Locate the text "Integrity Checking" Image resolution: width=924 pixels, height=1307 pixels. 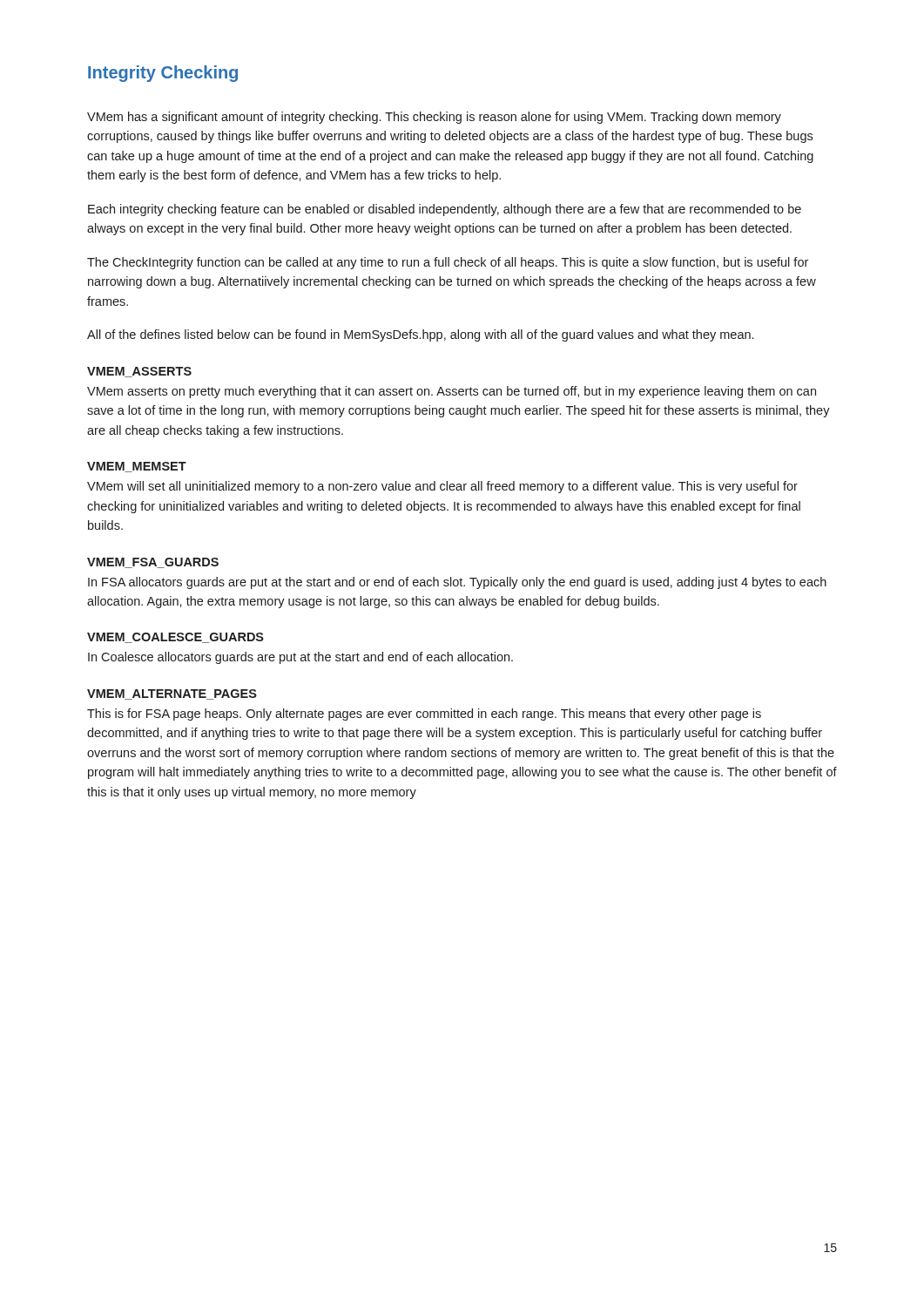[x=163, y=72]
